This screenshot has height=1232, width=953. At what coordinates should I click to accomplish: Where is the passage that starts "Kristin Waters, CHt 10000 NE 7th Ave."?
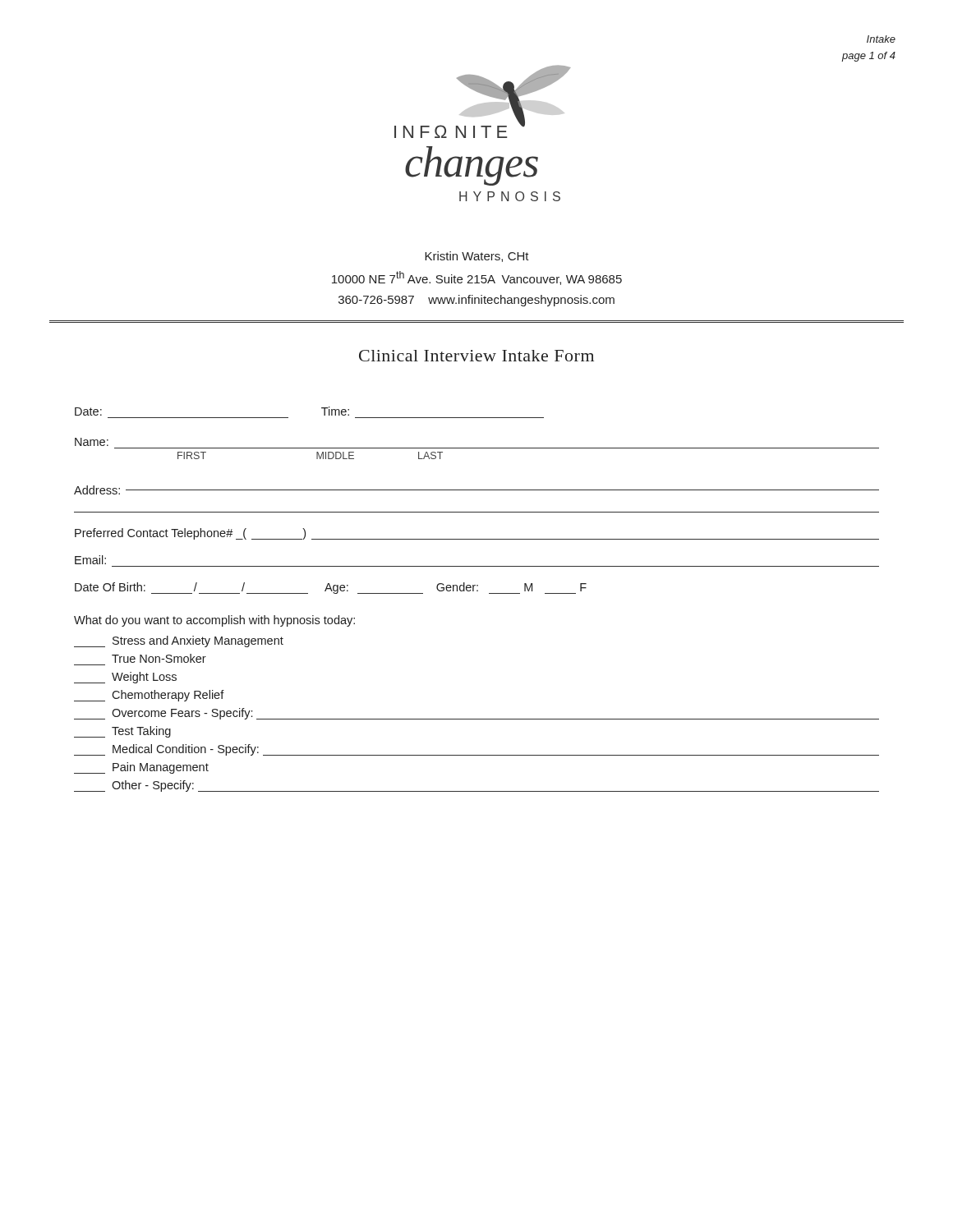476,278
